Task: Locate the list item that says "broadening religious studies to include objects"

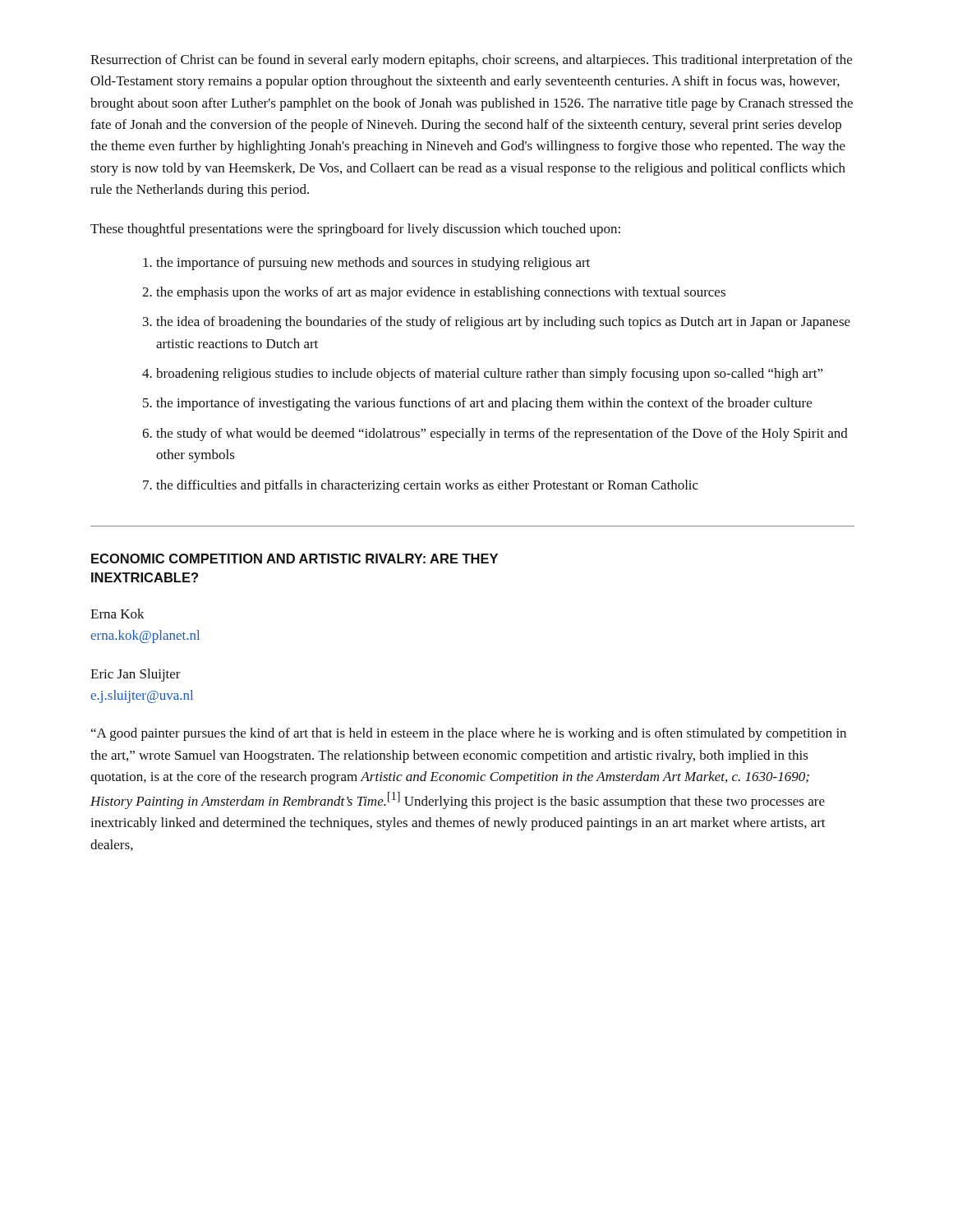Action: pyautogui.click(x=490, y=373)
